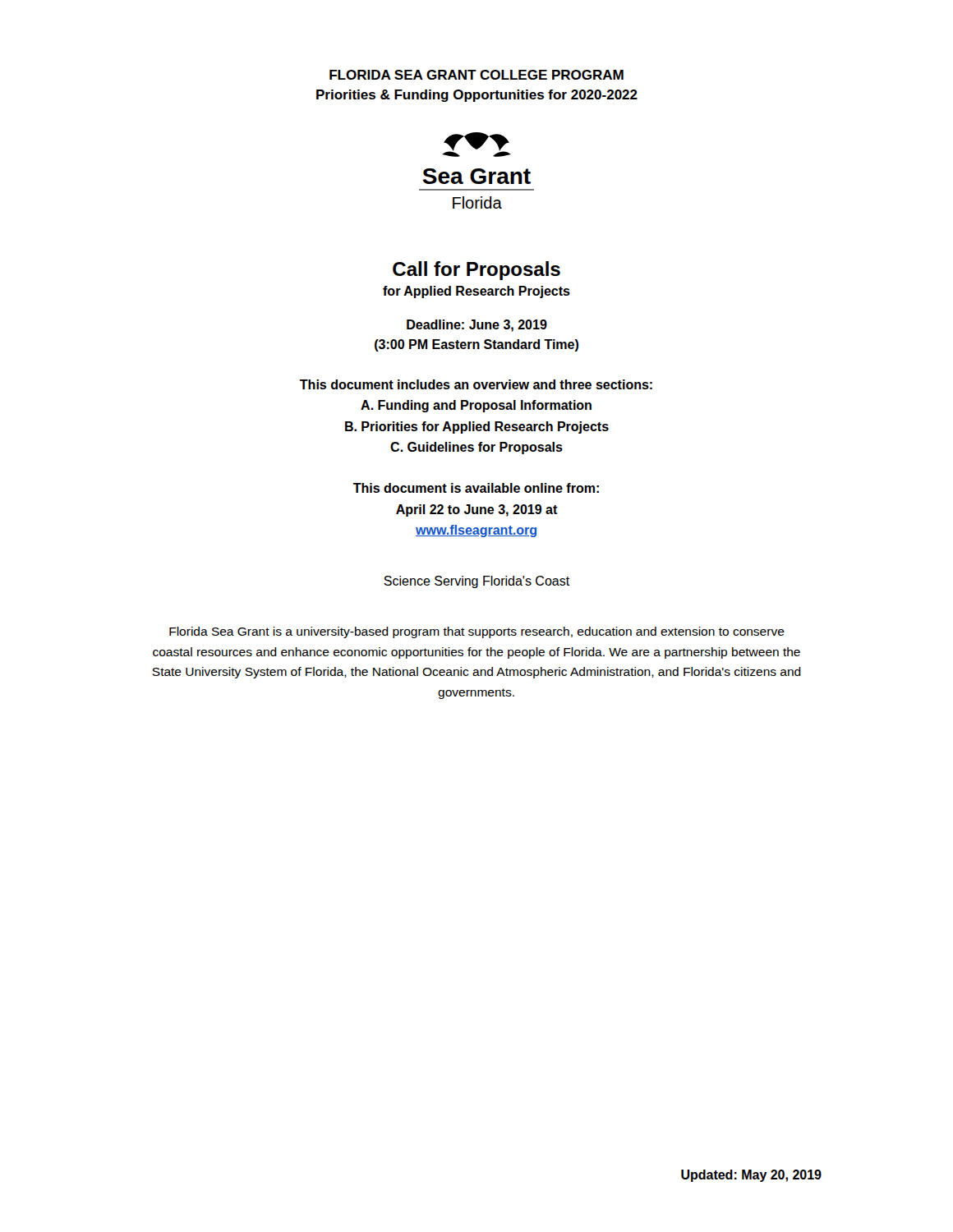
Task: Select the title that says "FLORIDA SEA GRANT COLLEGE PROGRAM Priorities &"
Action: pyautogui.click(x=476, y=85)
